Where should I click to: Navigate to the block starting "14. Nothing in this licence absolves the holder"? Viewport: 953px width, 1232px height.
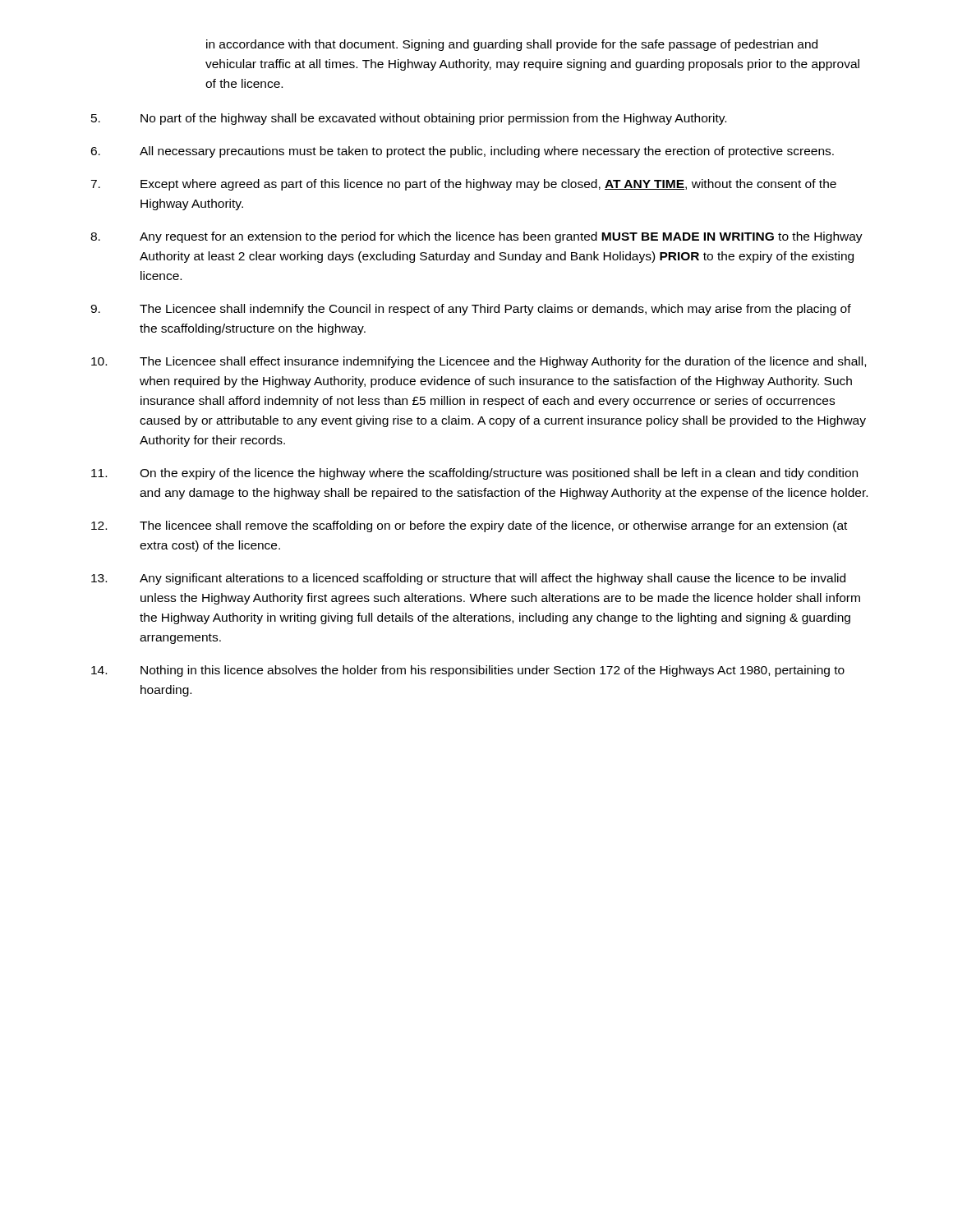click(x=481, y=680)
